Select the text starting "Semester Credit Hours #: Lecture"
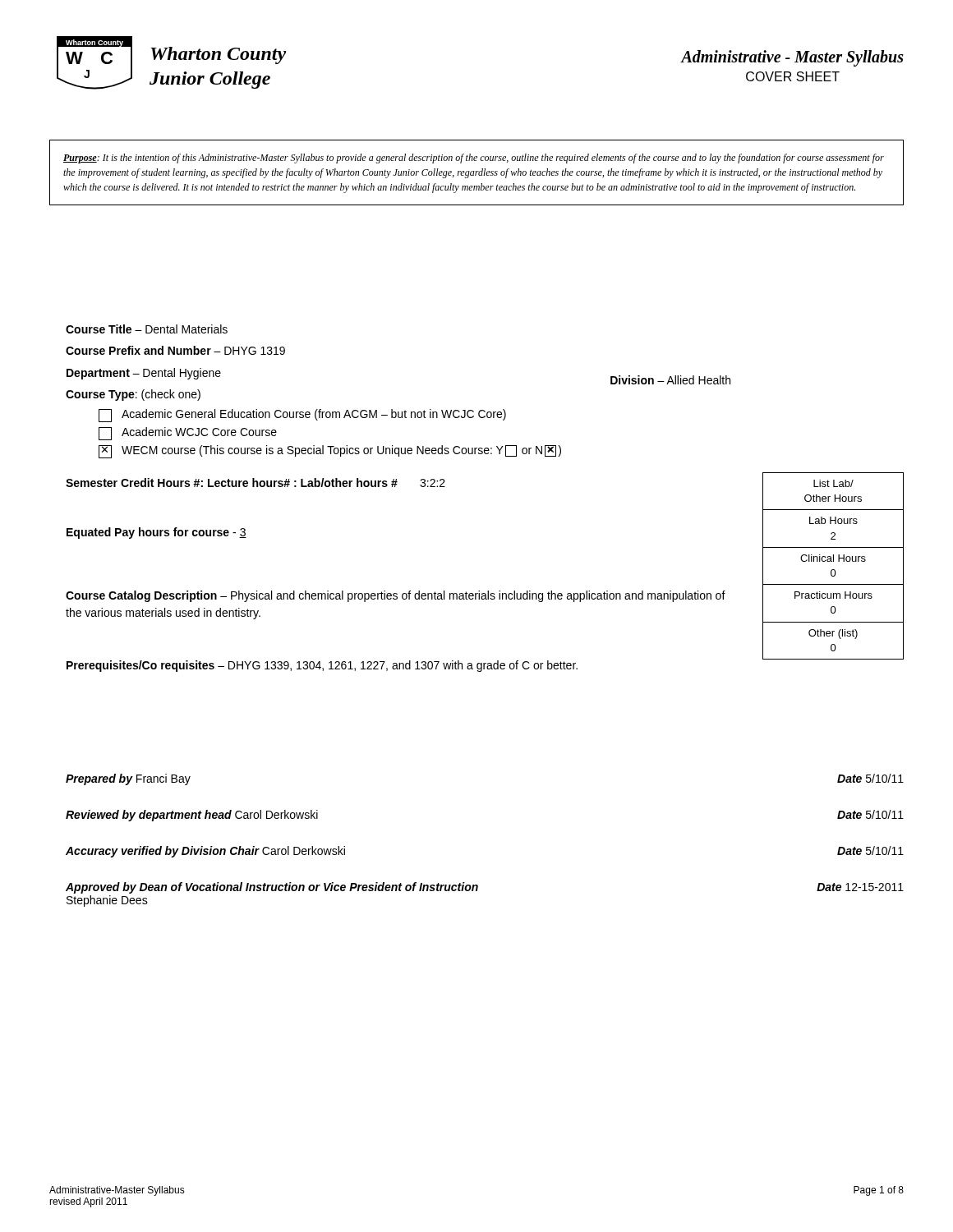Screen dimensions: 1232x953 [256, 483]
